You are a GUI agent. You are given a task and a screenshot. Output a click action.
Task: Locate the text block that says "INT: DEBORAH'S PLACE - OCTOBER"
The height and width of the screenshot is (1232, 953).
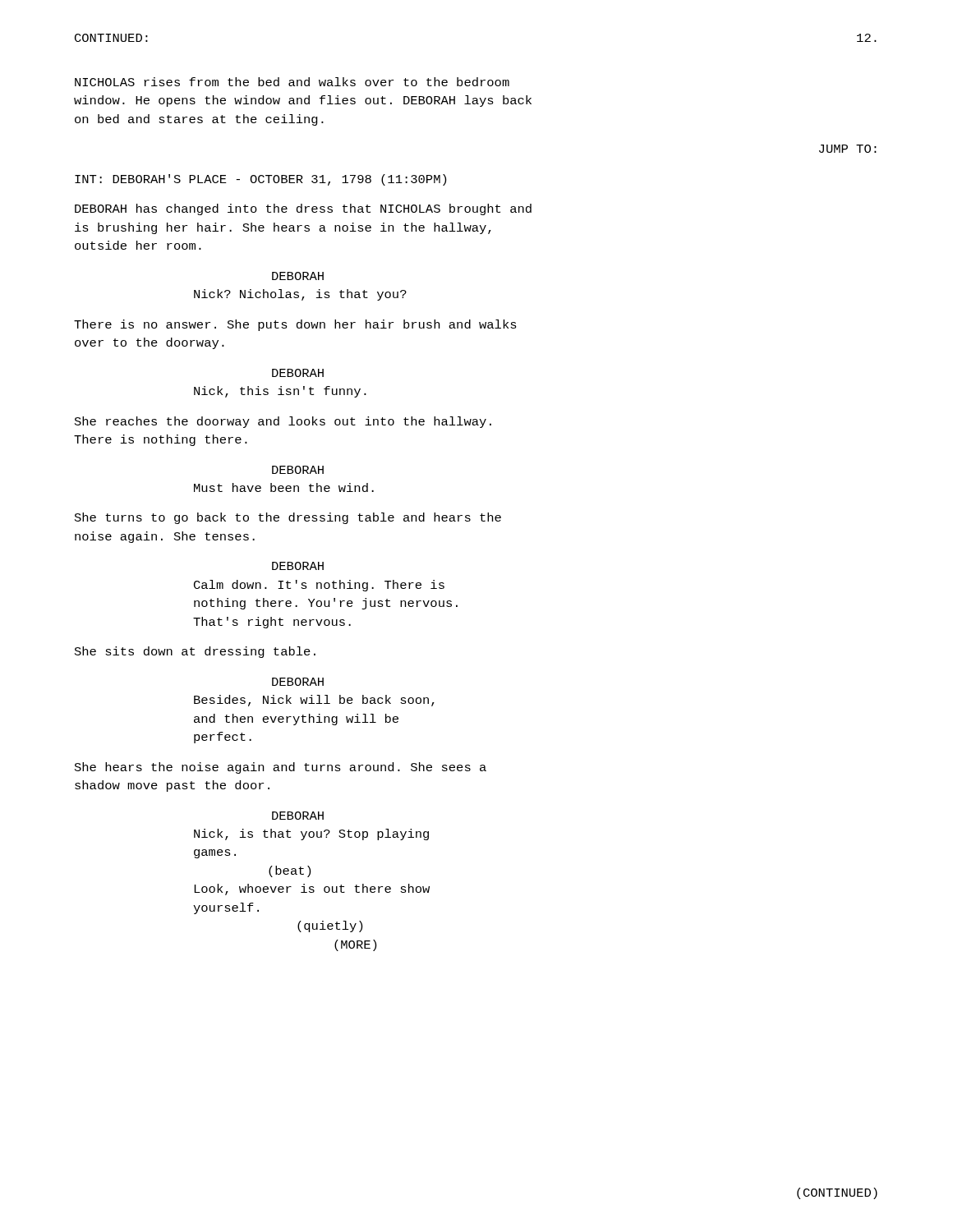point(261,180)
